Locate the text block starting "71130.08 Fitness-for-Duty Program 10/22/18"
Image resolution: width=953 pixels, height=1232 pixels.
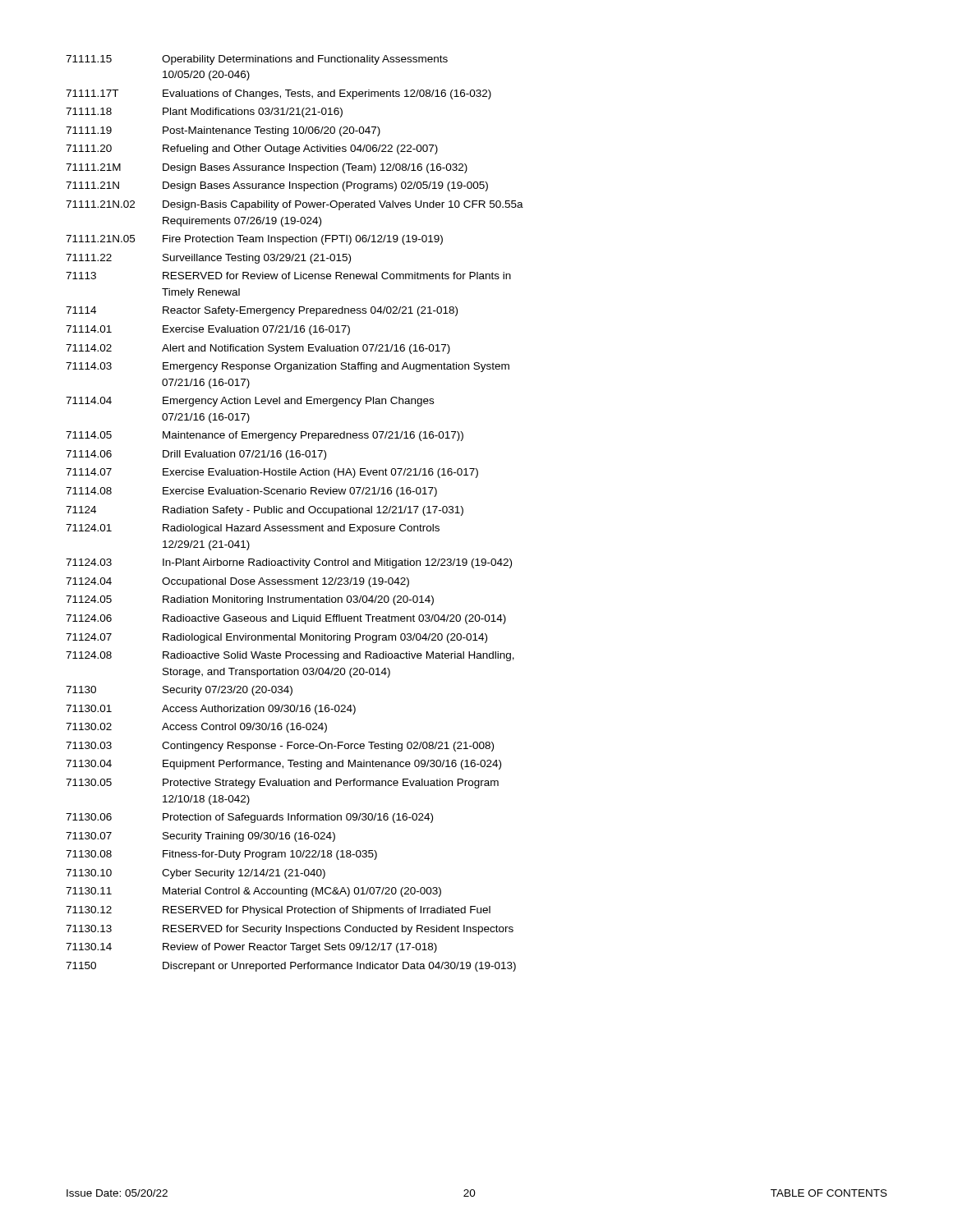(221, 855)
